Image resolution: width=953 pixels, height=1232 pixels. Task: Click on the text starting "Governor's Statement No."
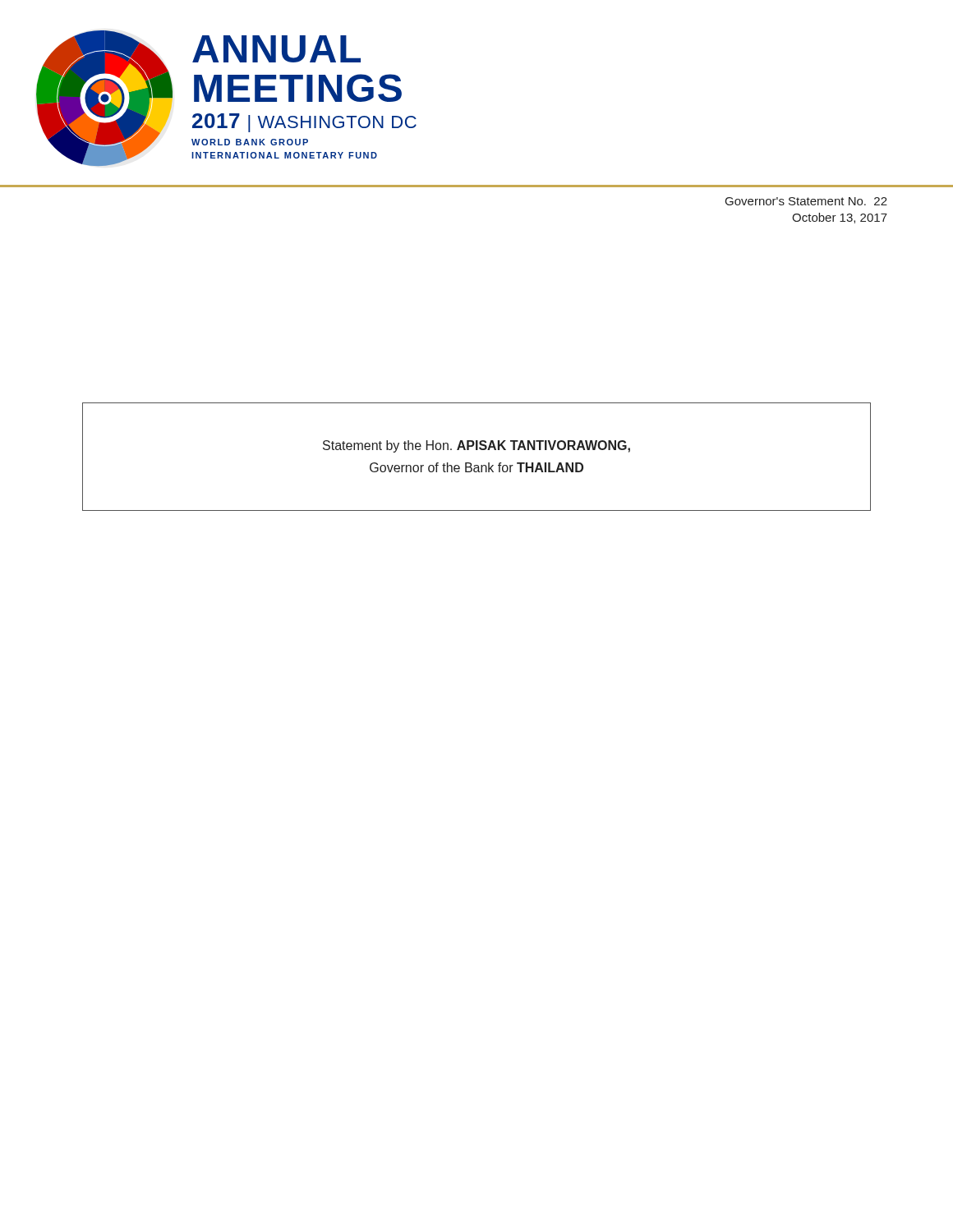tap(806, 201)
